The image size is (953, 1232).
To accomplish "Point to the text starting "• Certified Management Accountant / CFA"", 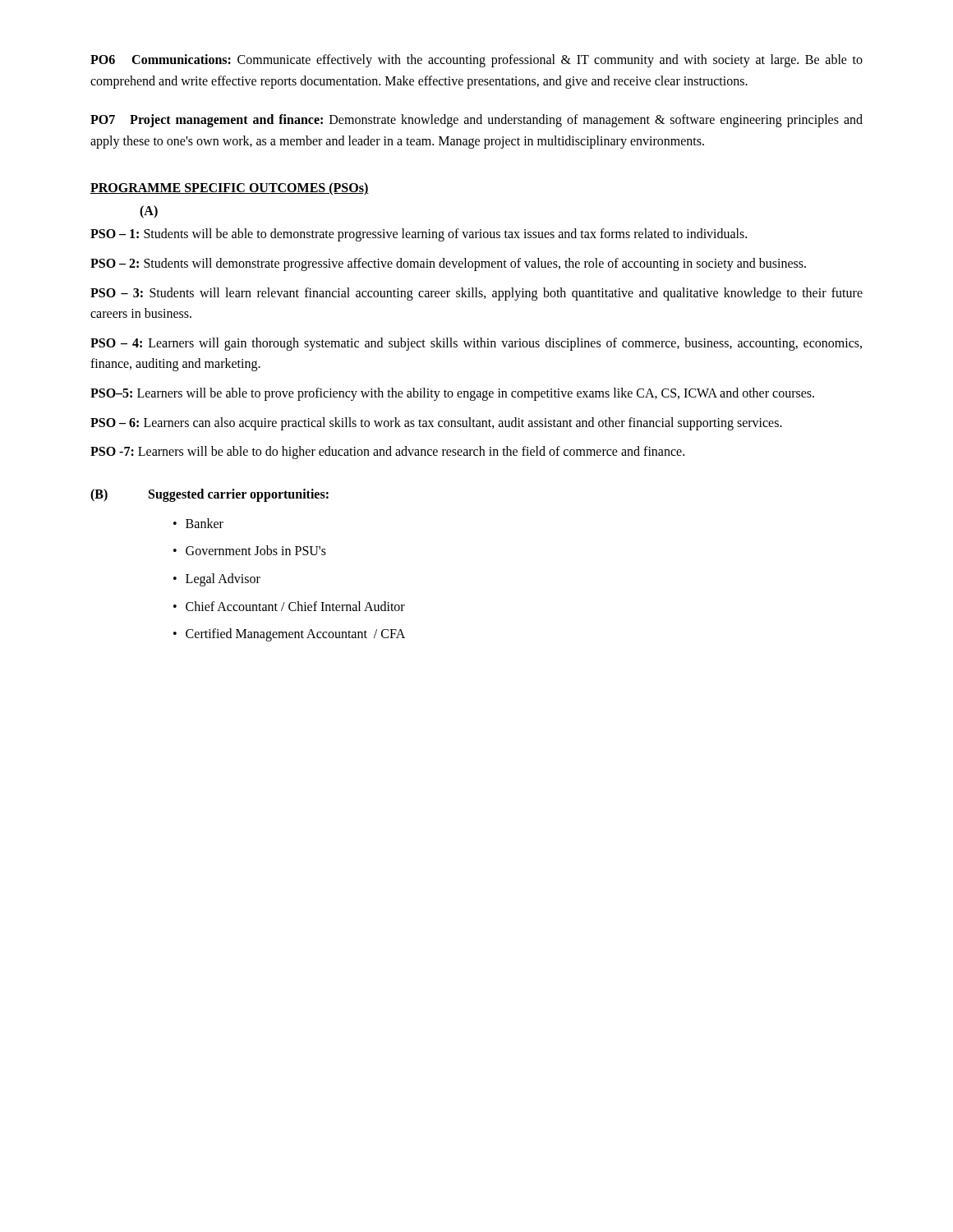I will [289, 634].
